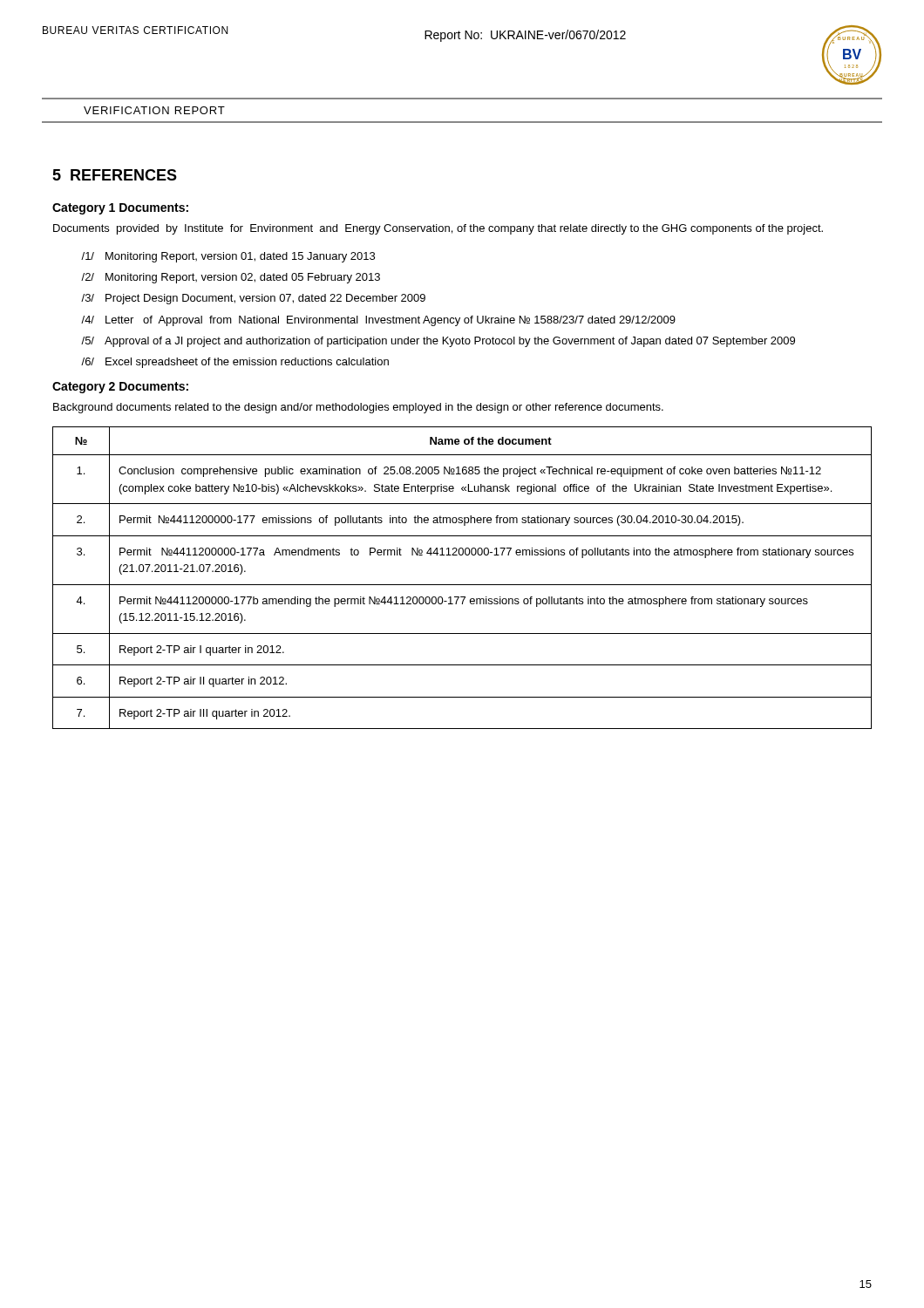Find the block on this page that starts "/1/ Monitoring Report, version 01, dated 15"

click(228, 257)
